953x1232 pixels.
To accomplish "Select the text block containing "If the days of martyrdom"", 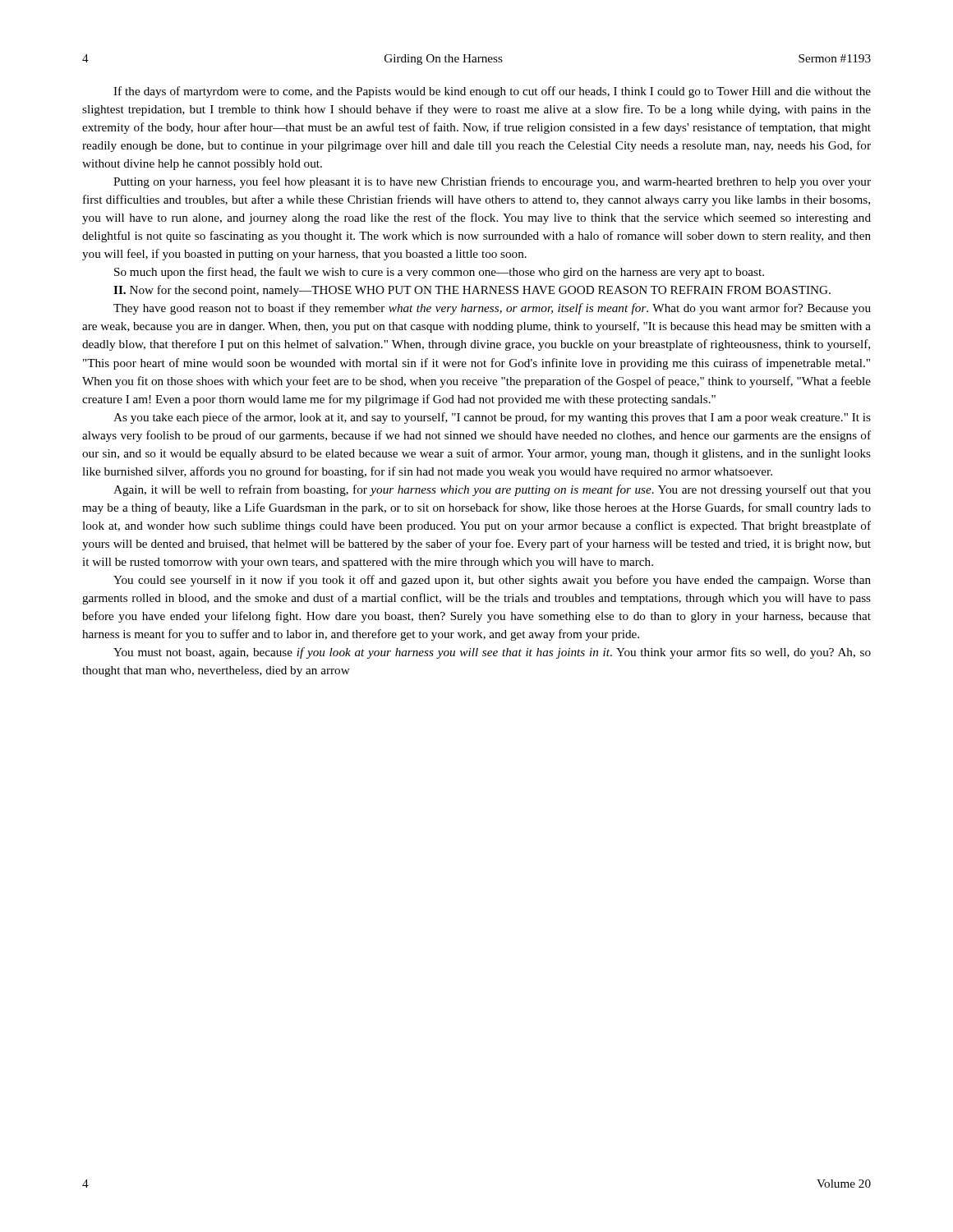I will pyautogui.click(x=476, y=127).
